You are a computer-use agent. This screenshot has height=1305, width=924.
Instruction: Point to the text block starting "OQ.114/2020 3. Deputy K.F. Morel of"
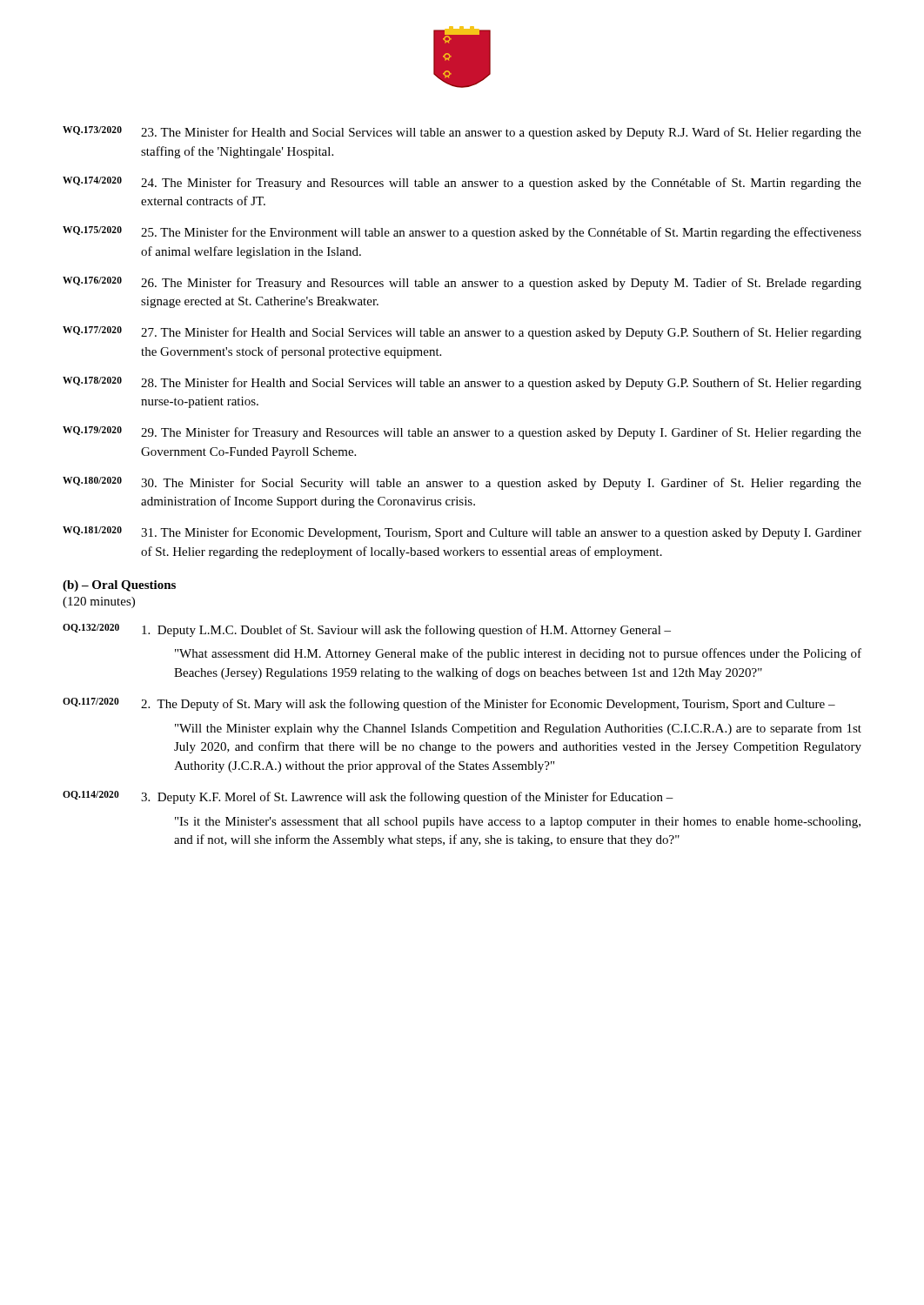click(462, 797)
